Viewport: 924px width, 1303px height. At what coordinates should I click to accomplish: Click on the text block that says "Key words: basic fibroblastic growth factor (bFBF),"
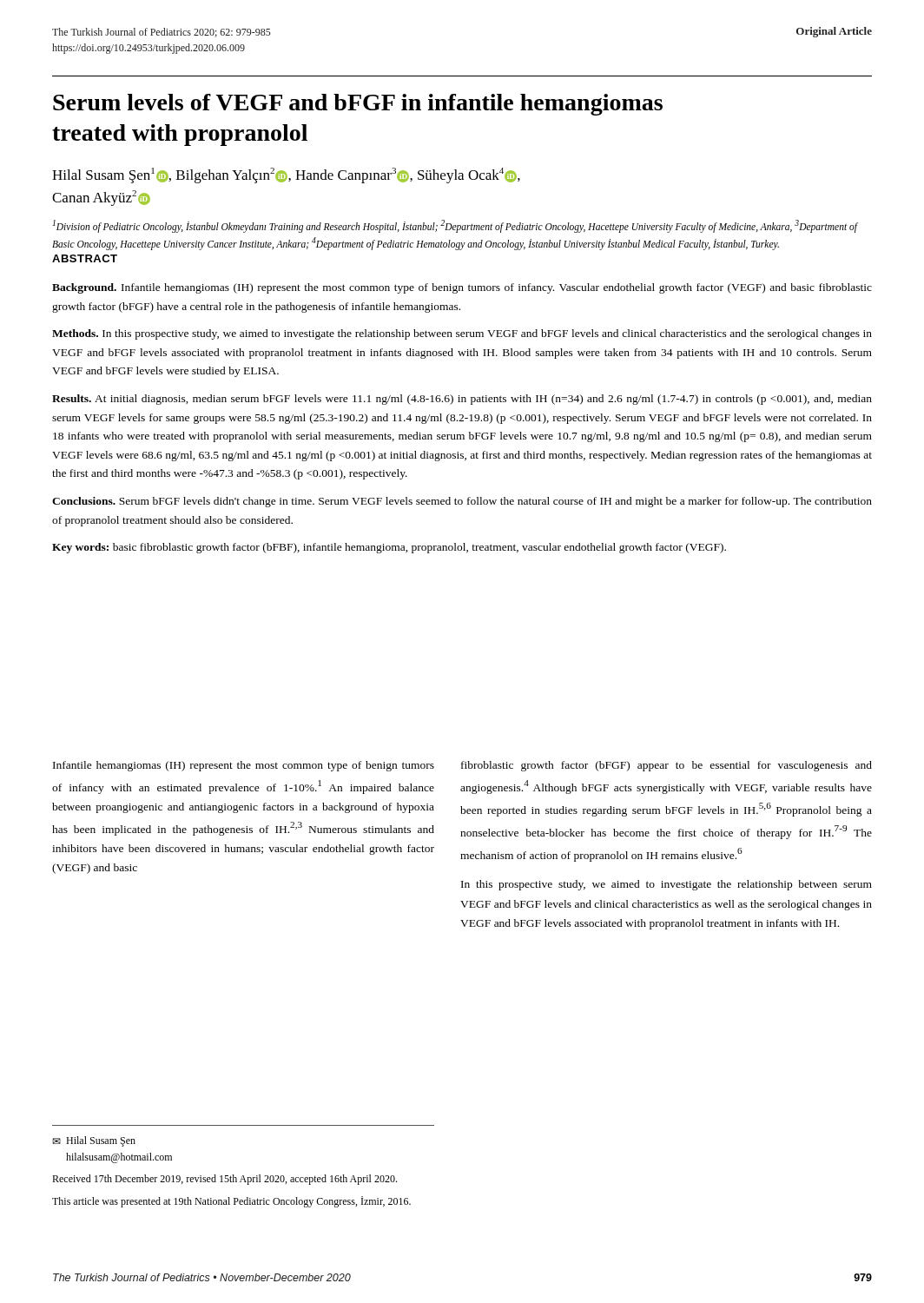click(x=389, y=547)
